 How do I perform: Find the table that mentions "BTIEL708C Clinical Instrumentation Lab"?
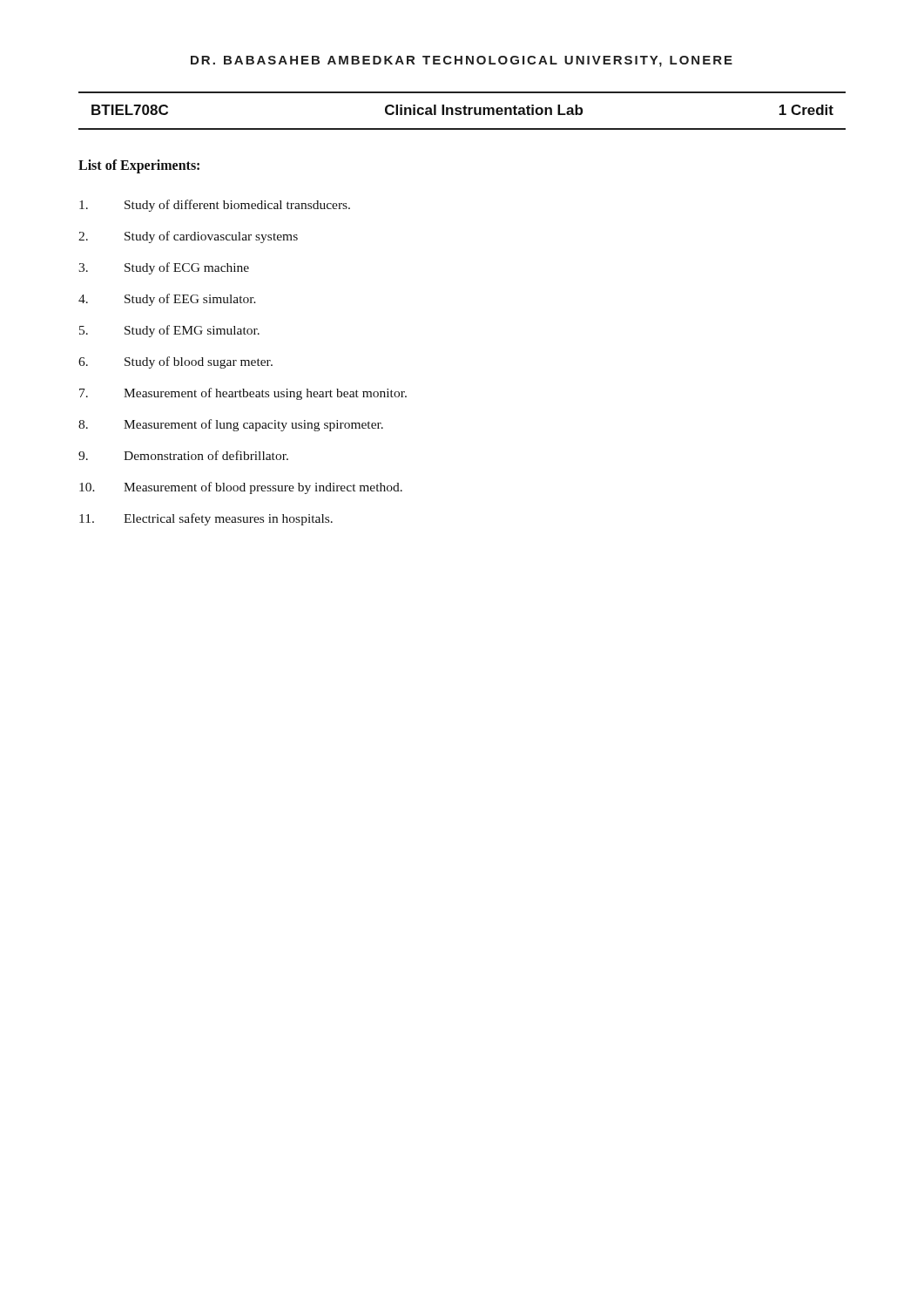[x=462, y=111]
